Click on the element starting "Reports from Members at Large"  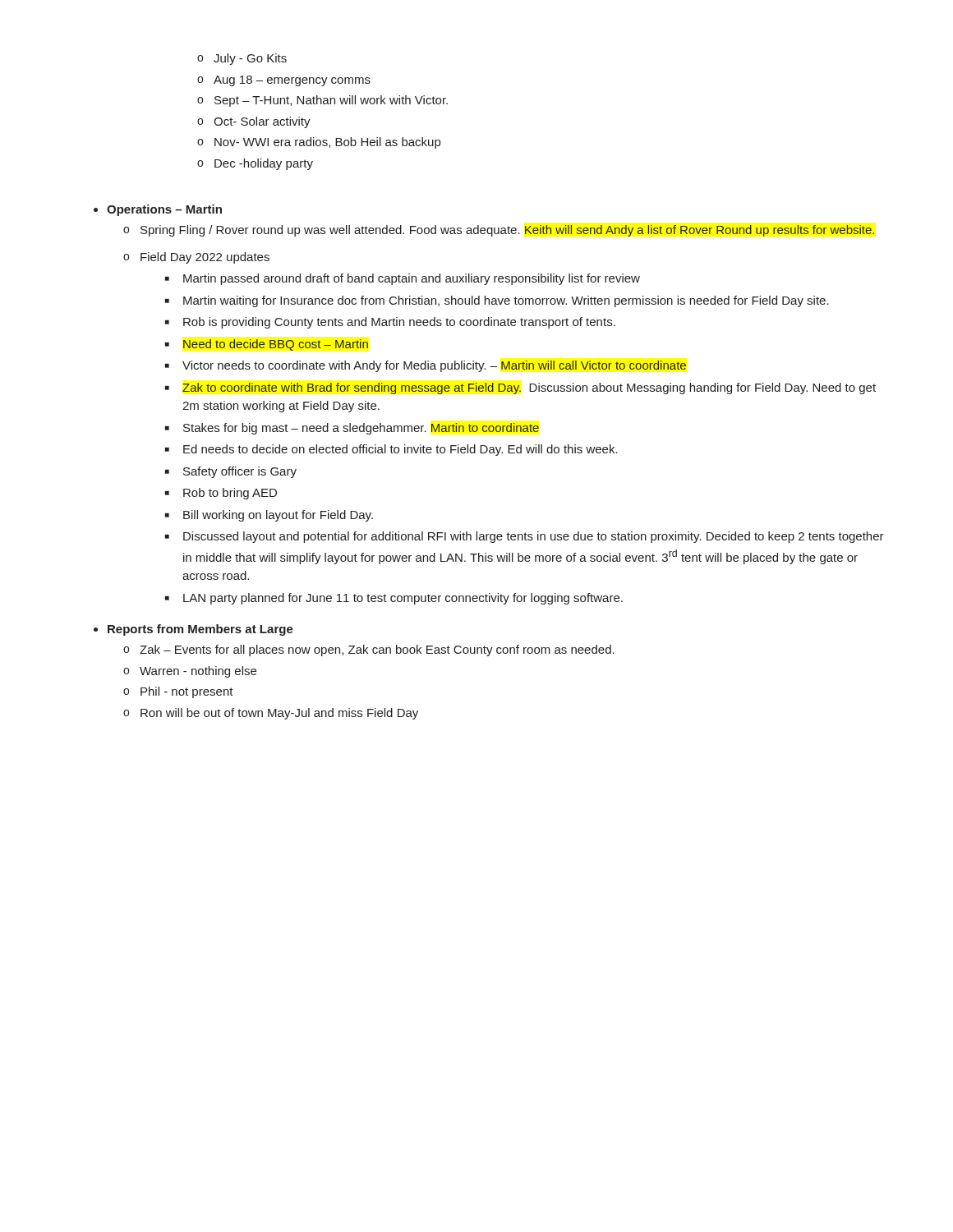point(193,630)
